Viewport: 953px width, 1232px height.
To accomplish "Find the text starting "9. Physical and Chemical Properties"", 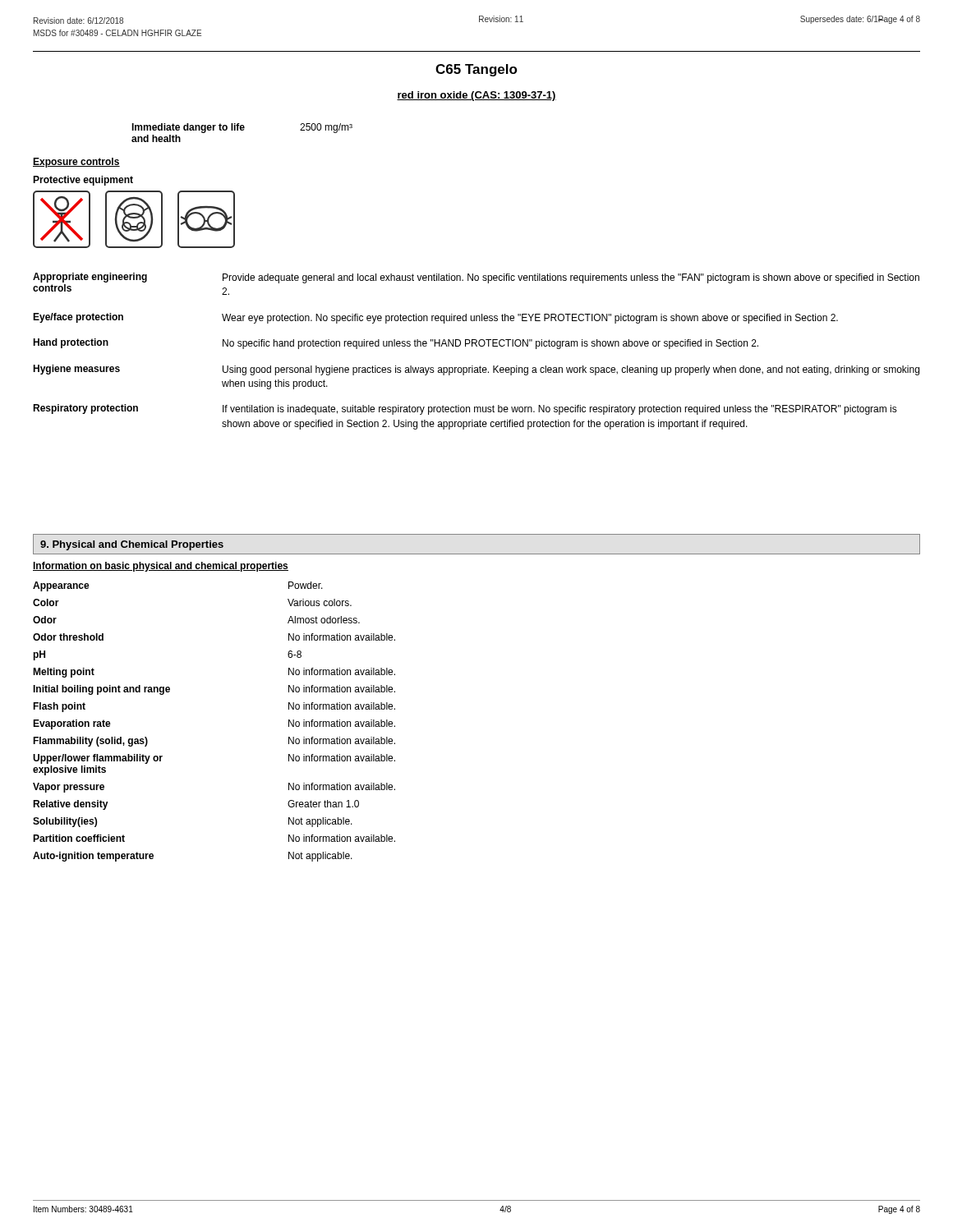I will (x=132, y=544).
